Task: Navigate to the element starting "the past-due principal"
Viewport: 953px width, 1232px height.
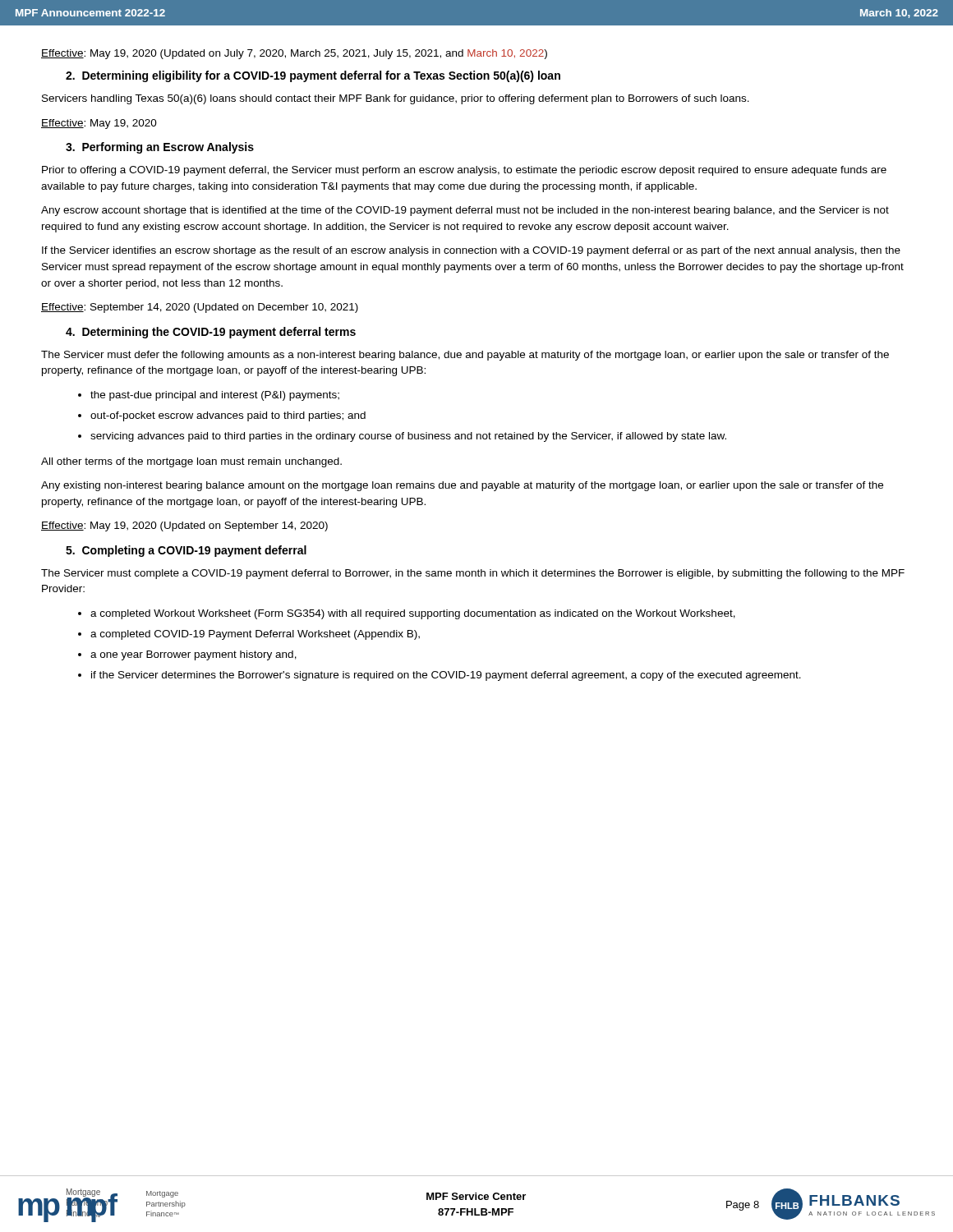Action: click(215, 394)
